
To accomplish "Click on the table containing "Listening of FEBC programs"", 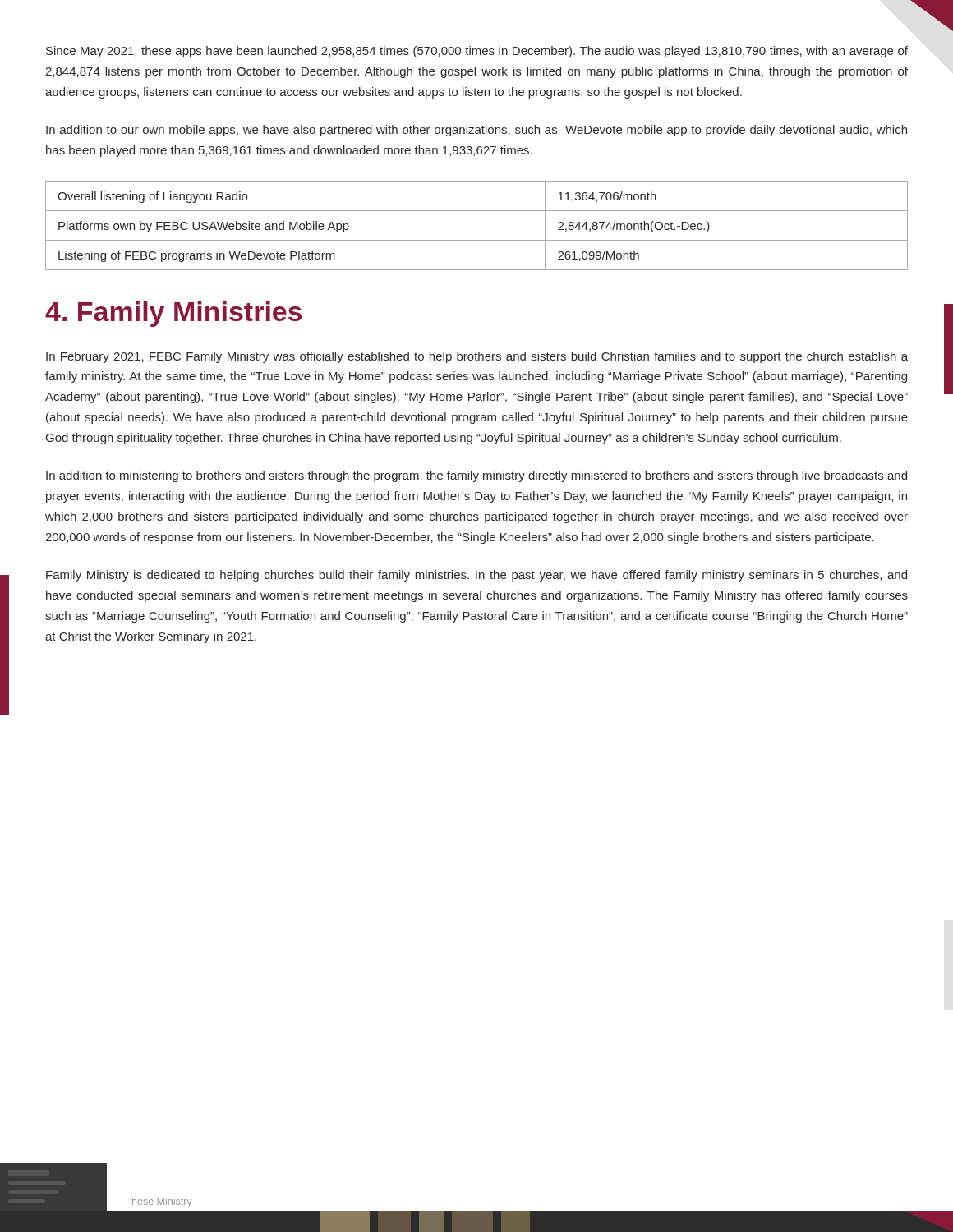I will (x=476, y=225).
